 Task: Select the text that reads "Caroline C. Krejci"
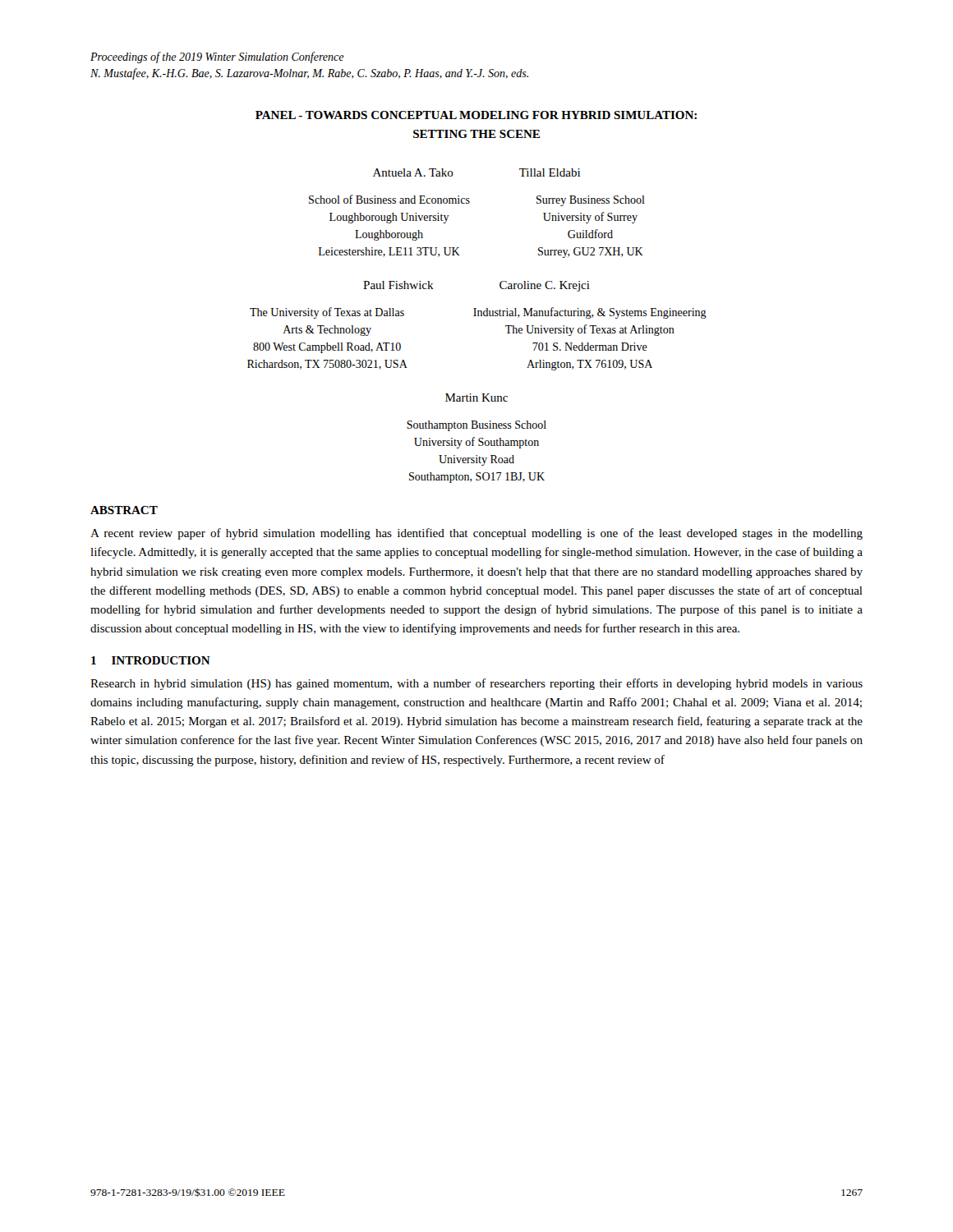544,286
